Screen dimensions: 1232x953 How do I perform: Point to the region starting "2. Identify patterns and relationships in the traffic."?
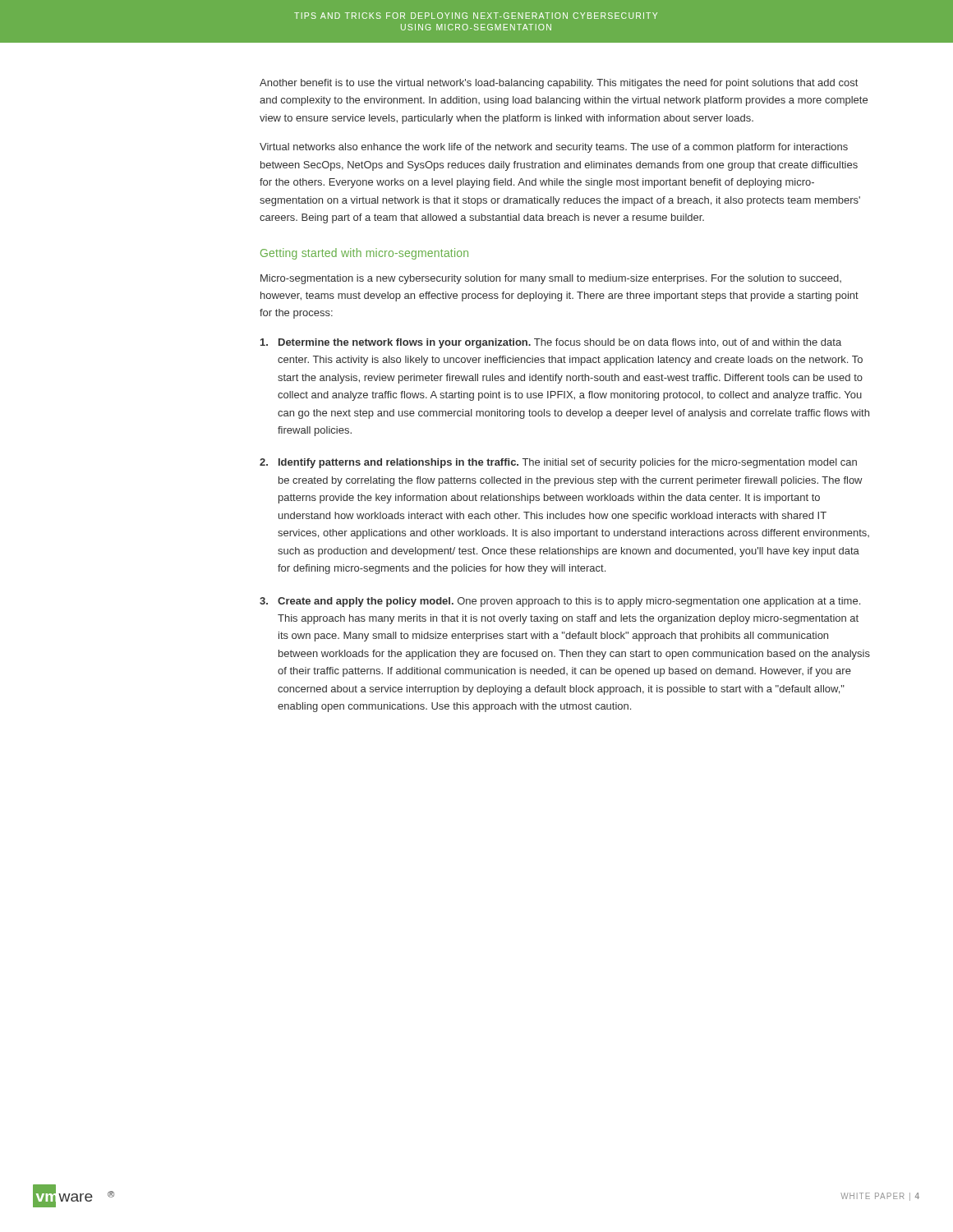click(565, 515)
